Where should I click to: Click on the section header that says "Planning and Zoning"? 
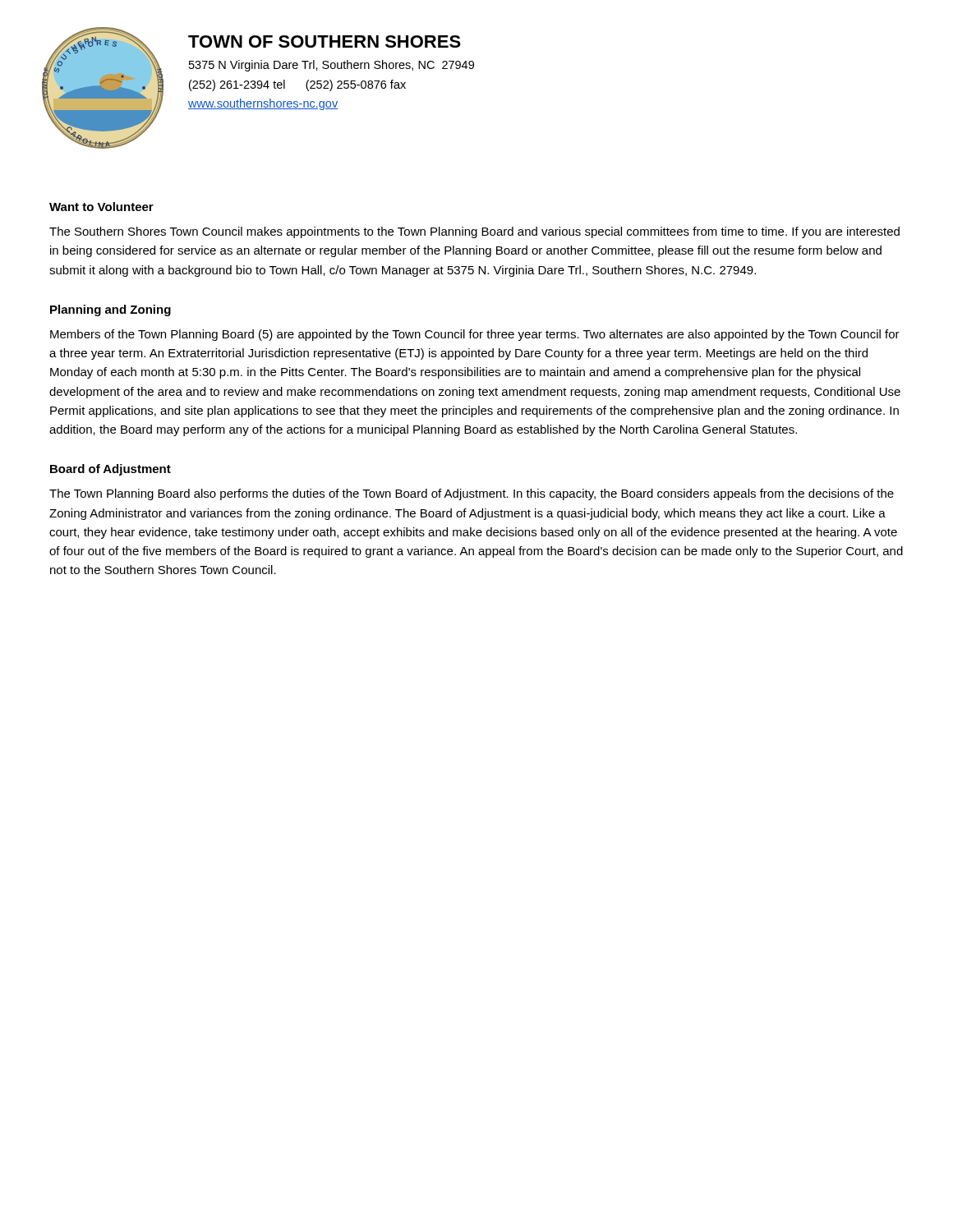(110, 309)
